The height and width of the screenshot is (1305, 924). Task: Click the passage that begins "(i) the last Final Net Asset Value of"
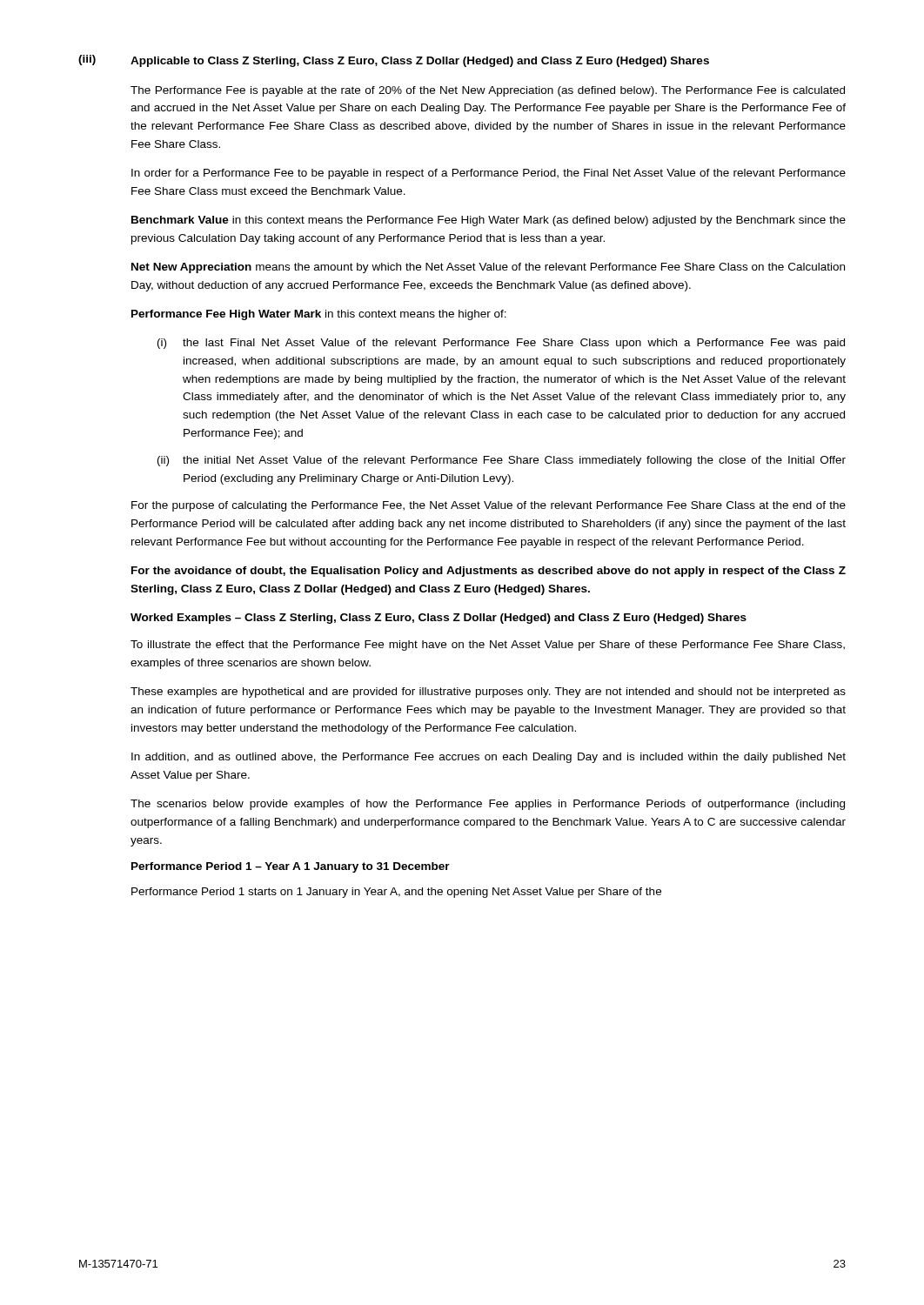click(x=488, y=388)
